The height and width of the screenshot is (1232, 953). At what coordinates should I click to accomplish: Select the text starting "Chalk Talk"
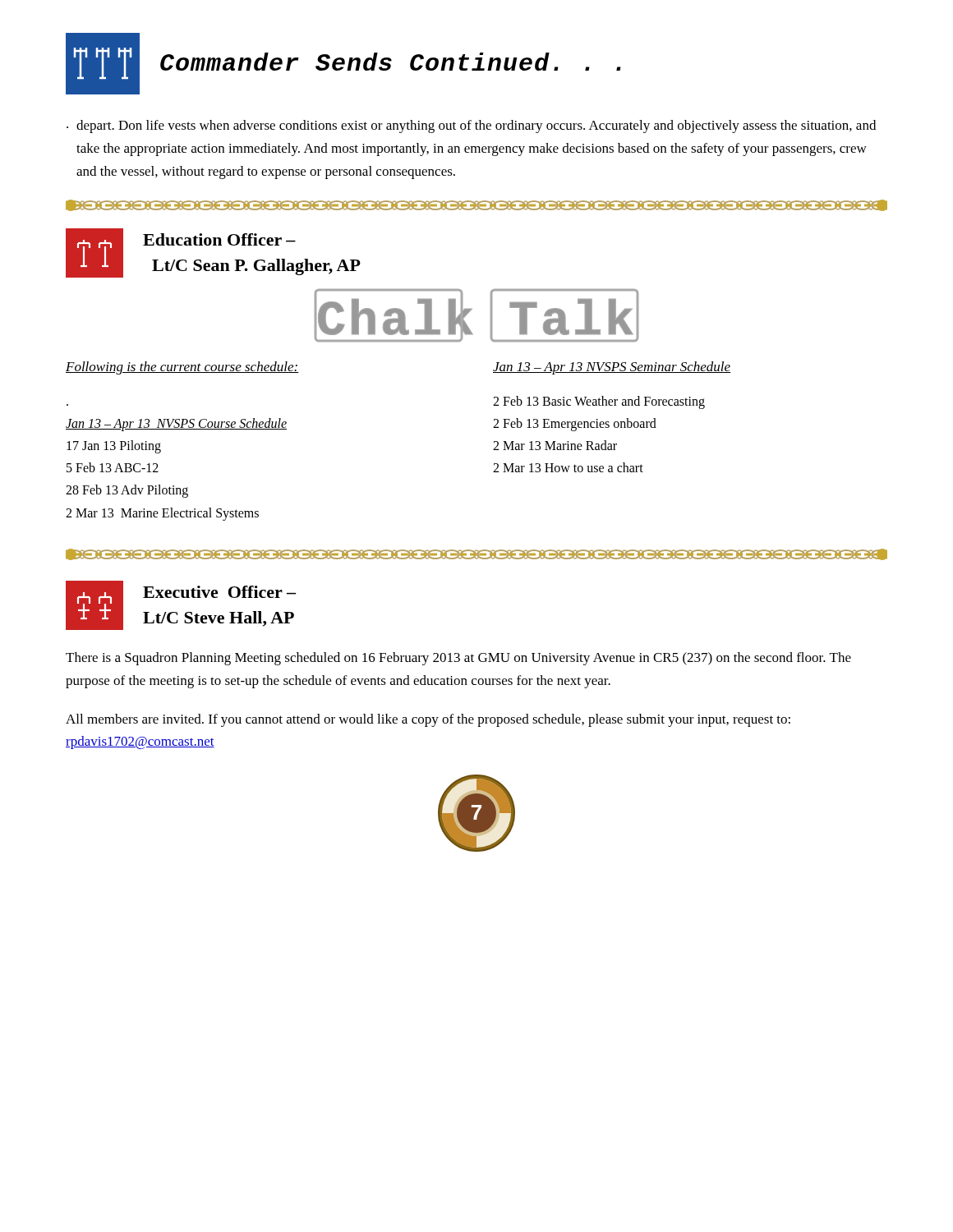click(476, 317)
